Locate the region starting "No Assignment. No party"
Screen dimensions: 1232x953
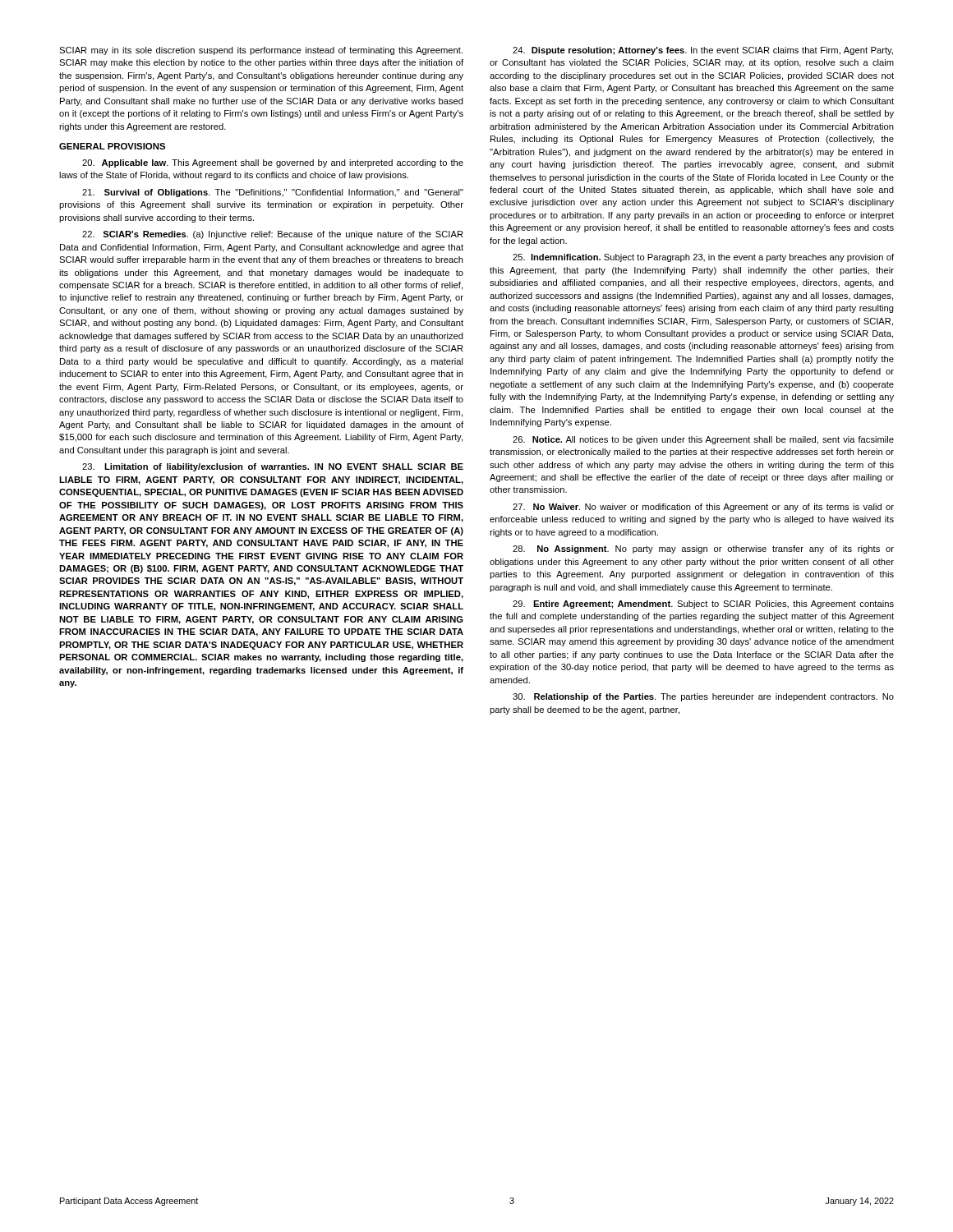click(x=692, y=568)
